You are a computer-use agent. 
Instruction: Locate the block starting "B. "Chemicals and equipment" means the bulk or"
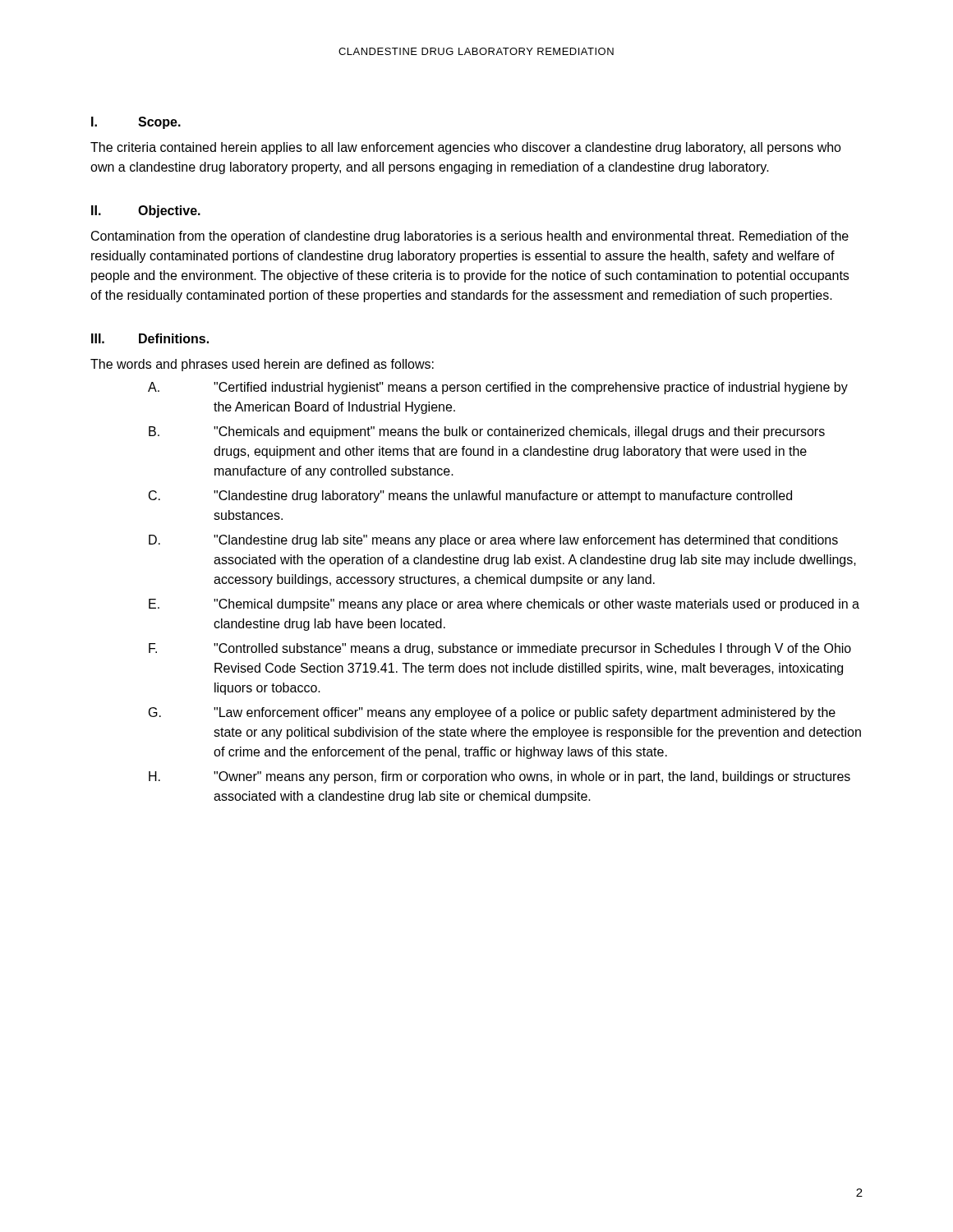(x=476, y=452)
